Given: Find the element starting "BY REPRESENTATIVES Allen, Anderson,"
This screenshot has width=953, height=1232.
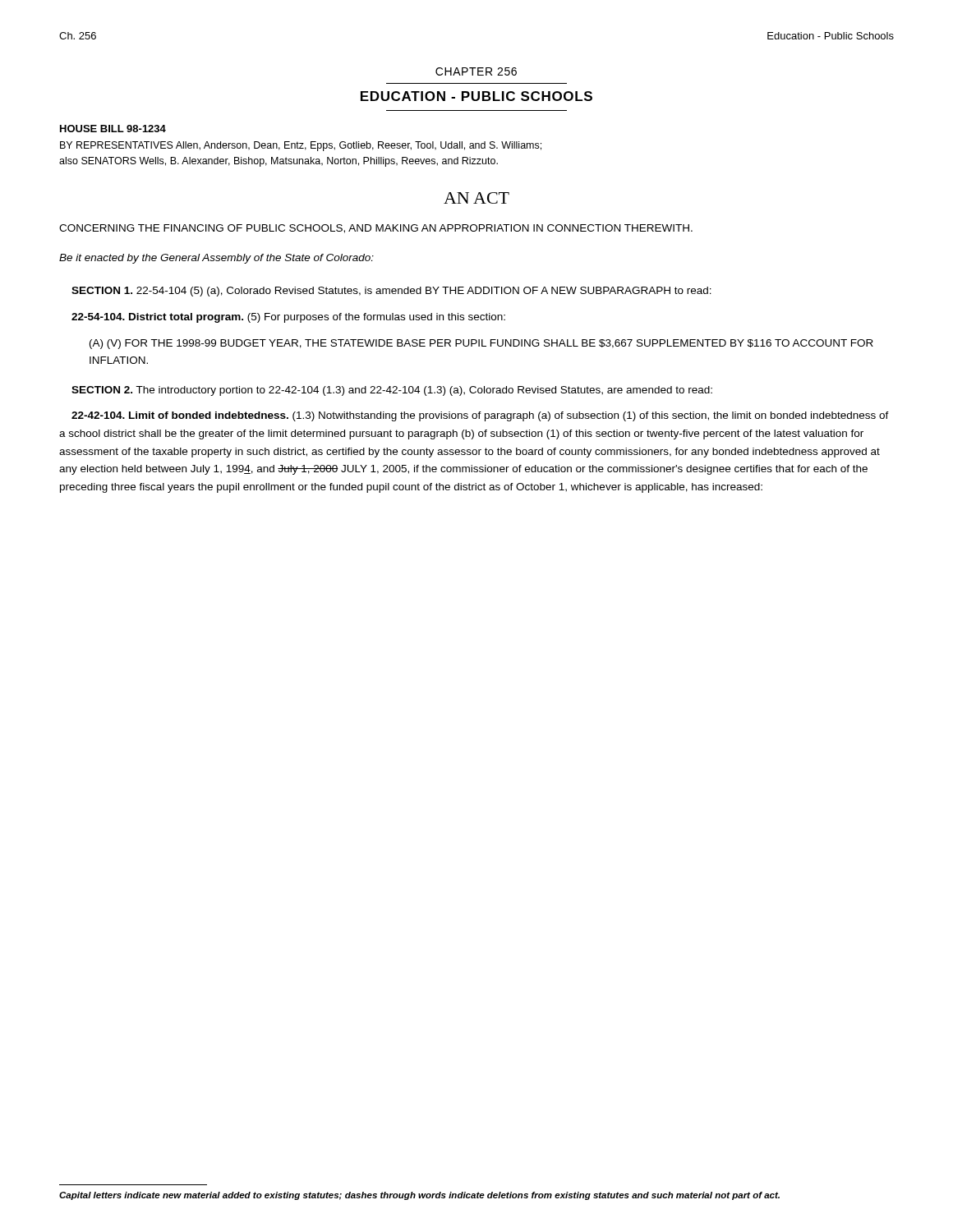Looking at the screenshot, I should click(301, 153).
